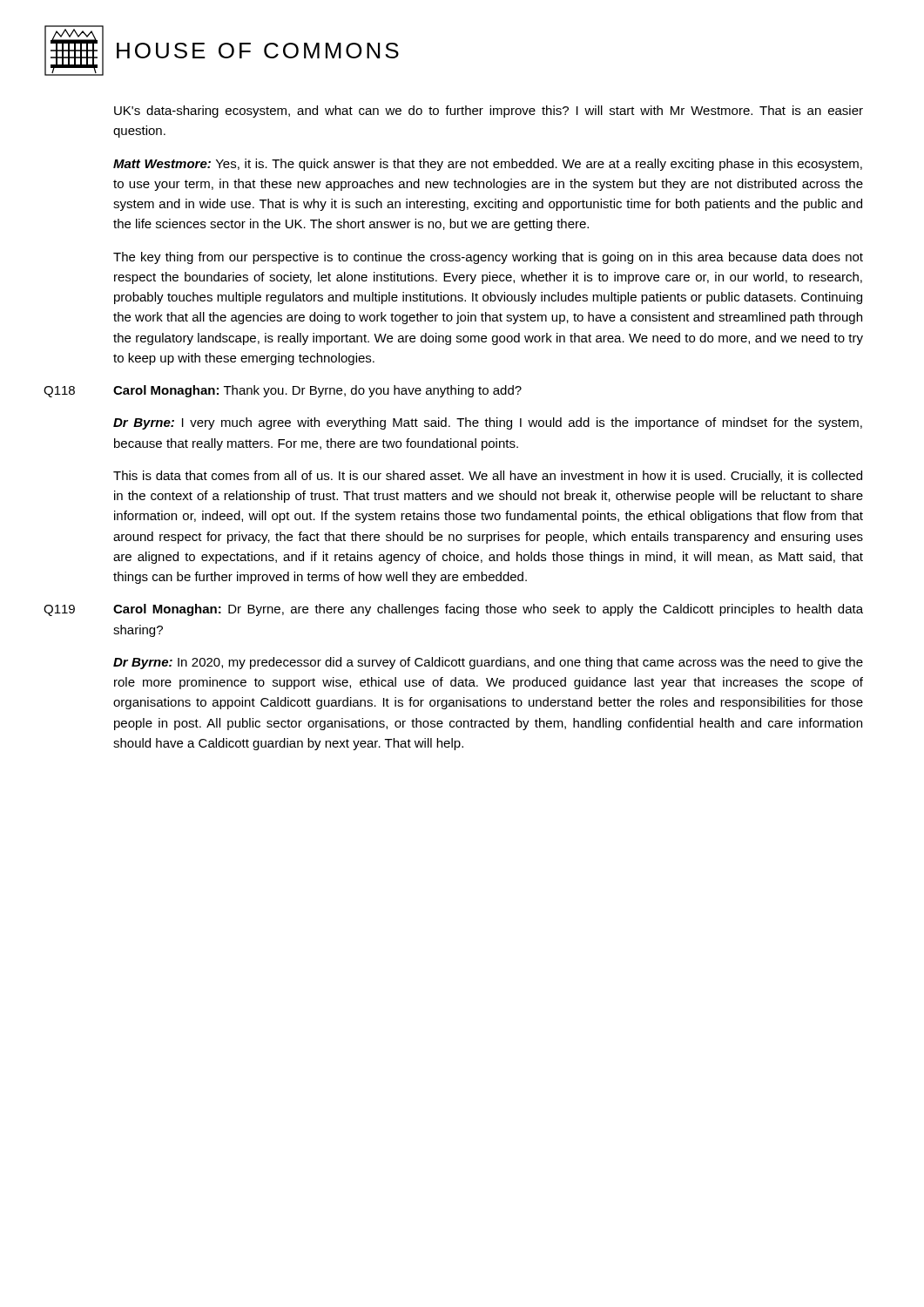924x1307 pixels.
Task: Point to the region starting "Matt Westmore: Yes, it is. The quick"
Action: (x=488, y=193)
